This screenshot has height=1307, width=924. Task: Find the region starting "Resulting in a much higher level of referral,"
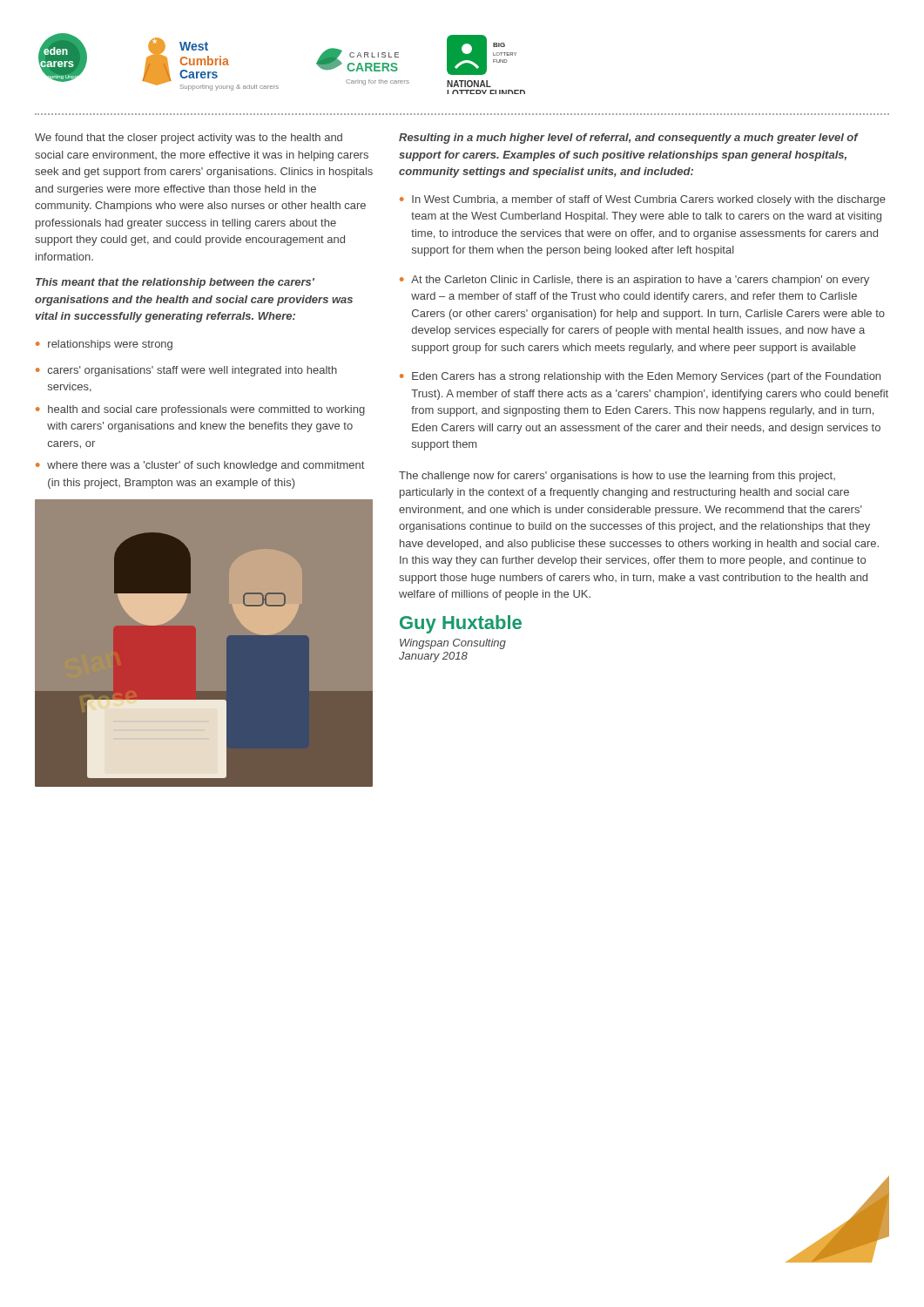point(644,154)
